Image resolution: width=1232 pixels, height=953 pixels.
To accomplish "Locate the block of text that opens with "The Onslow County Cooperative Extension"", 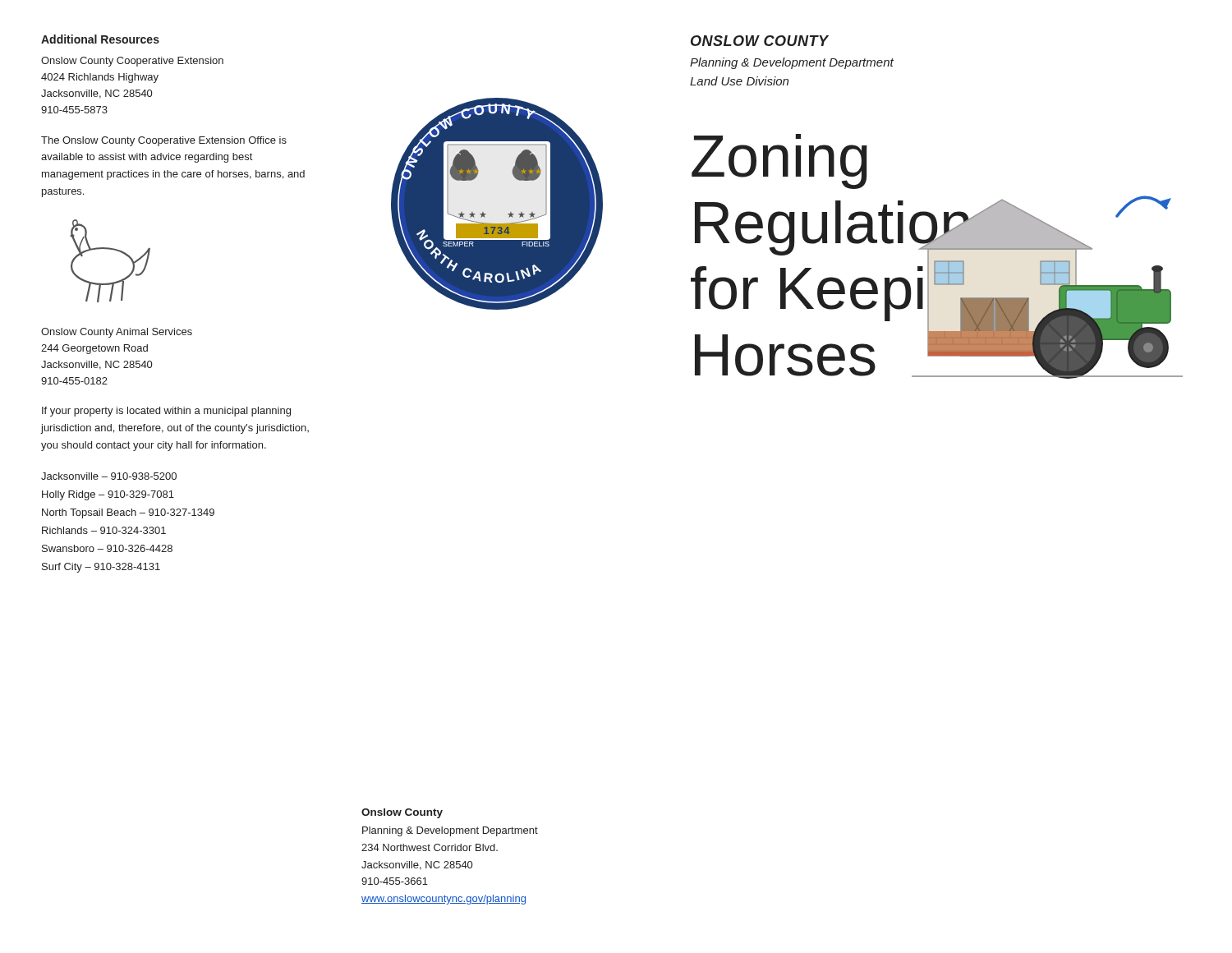I will (x=173, y=165).
